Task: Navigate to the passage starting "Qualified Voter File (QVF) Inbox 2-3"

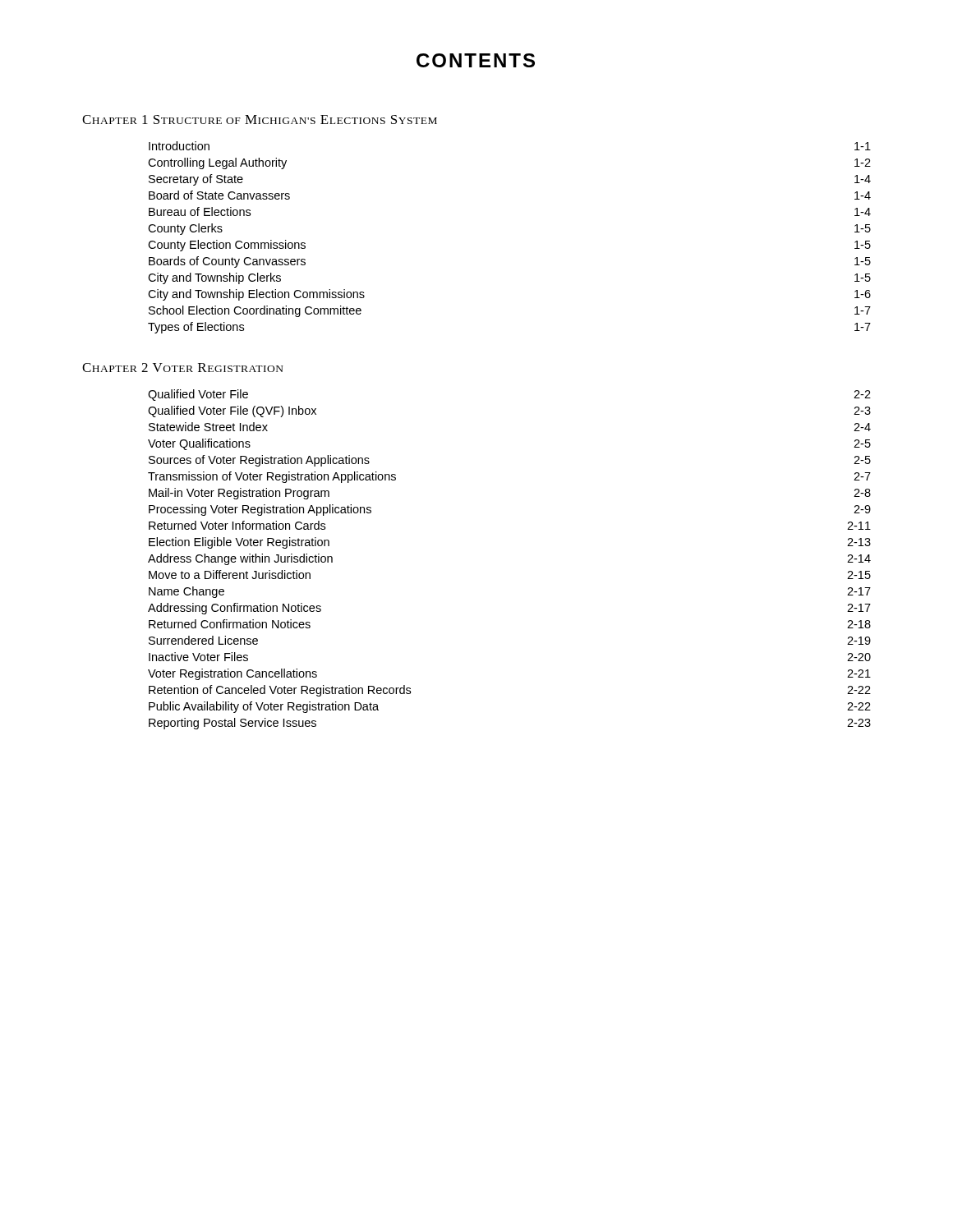Action: click(233, 411)
